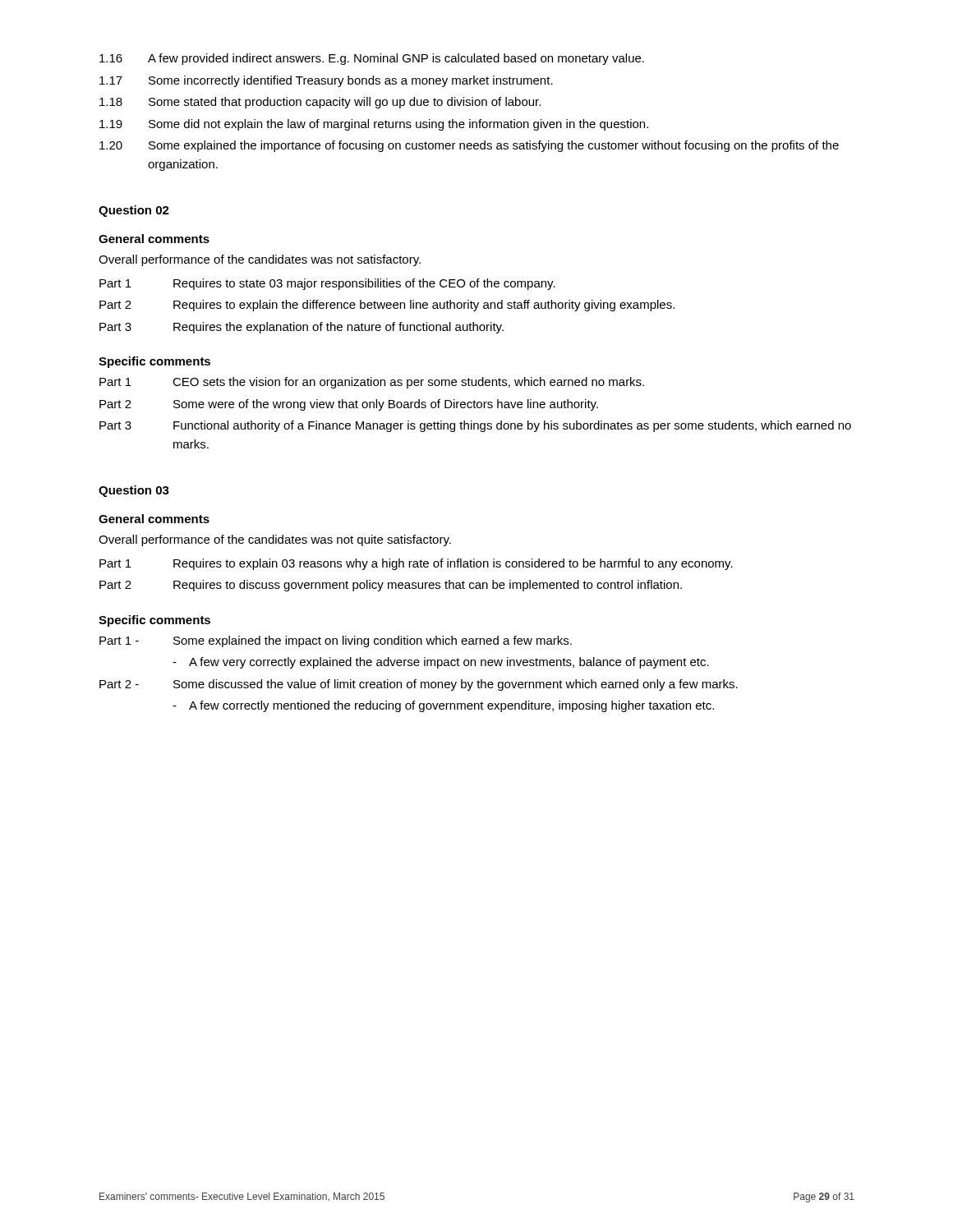This screenshot has width=953, height=1232.
Task: Point to the block beginning "18 Some stated that"
Action: (476, 102)
